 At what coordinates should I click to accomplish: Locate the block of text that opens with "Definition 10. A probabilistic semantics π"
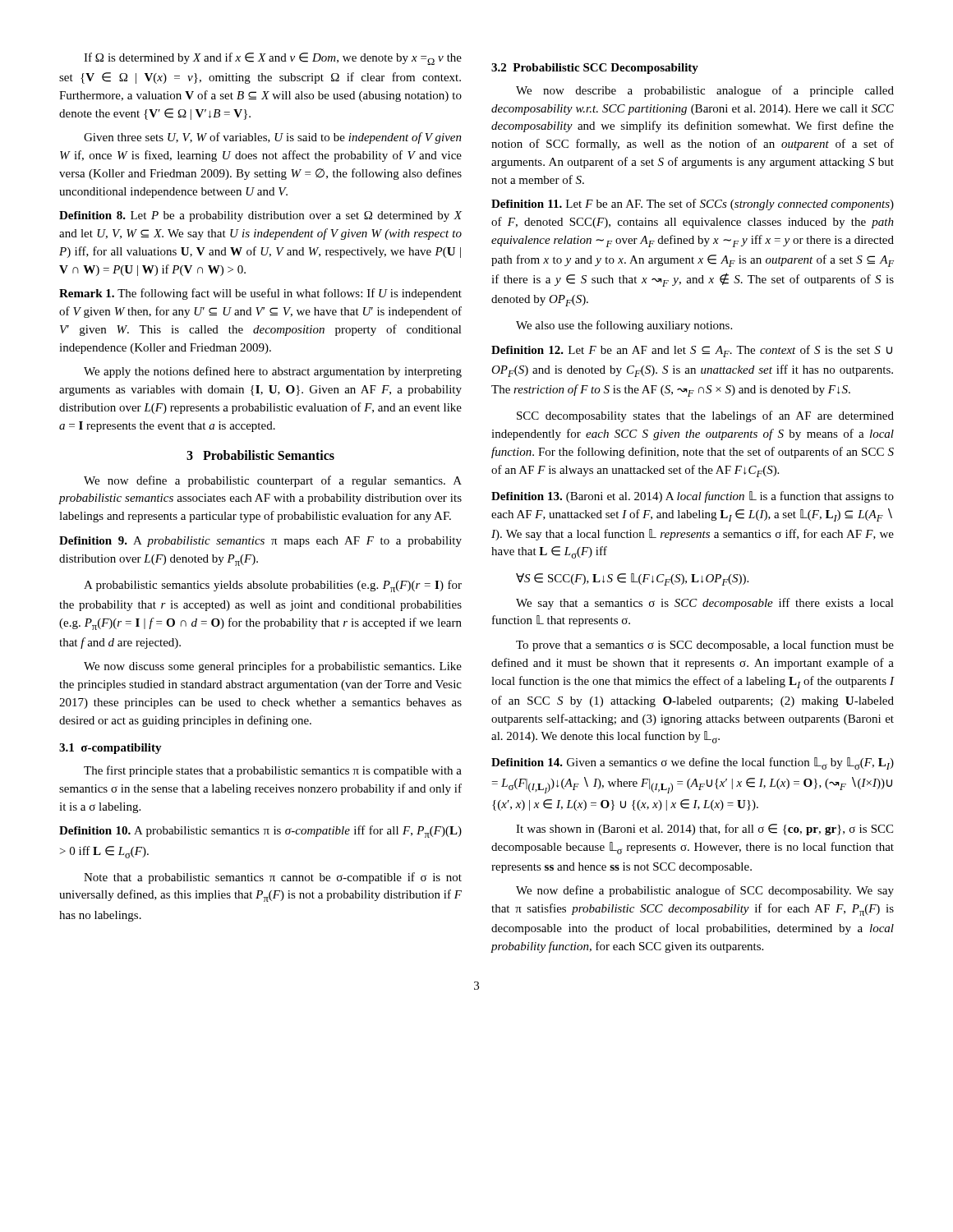tap(260, 842)
